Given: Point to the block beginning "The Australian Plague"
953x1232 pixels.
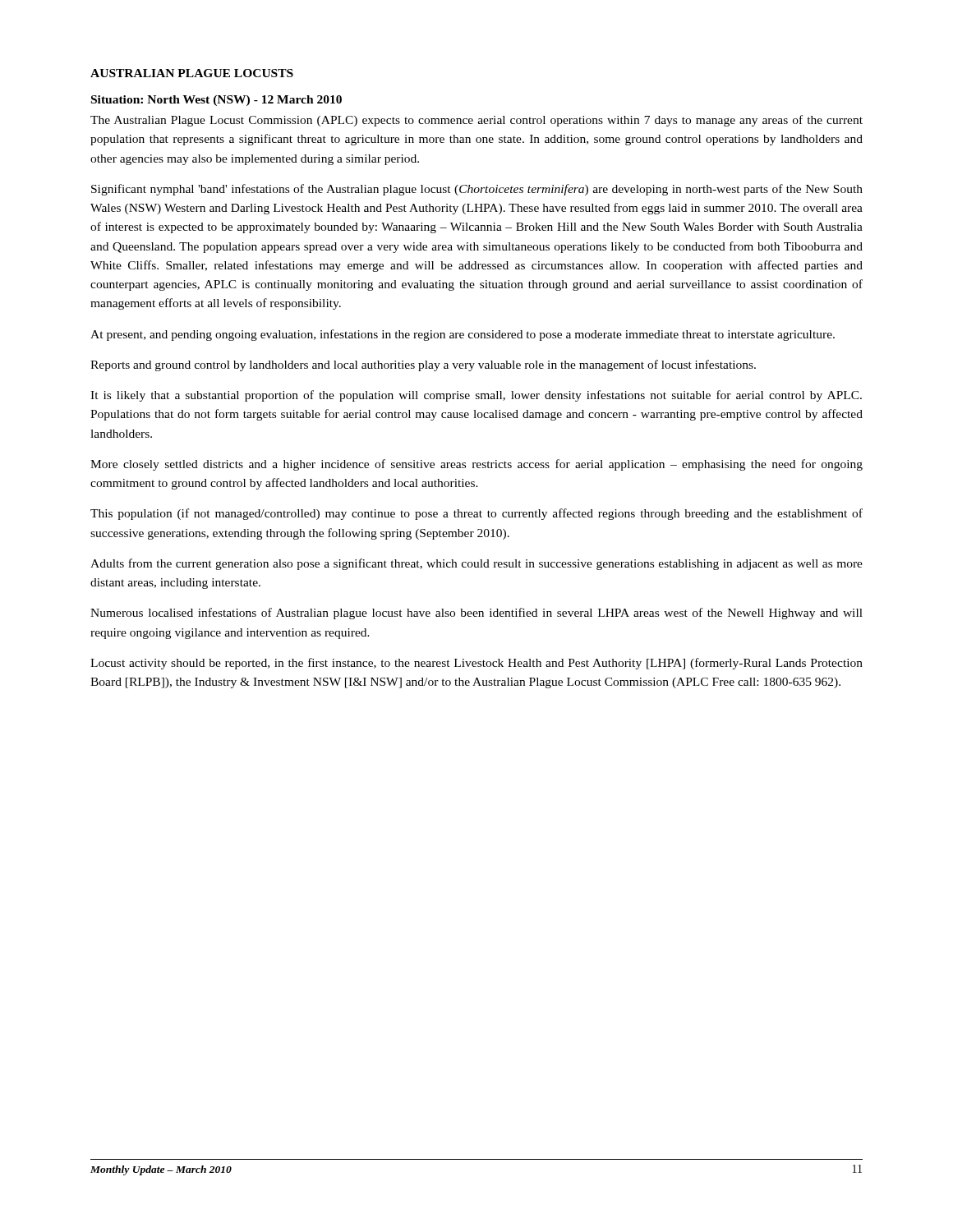Looking at the screenshot, I should [476, 139].
